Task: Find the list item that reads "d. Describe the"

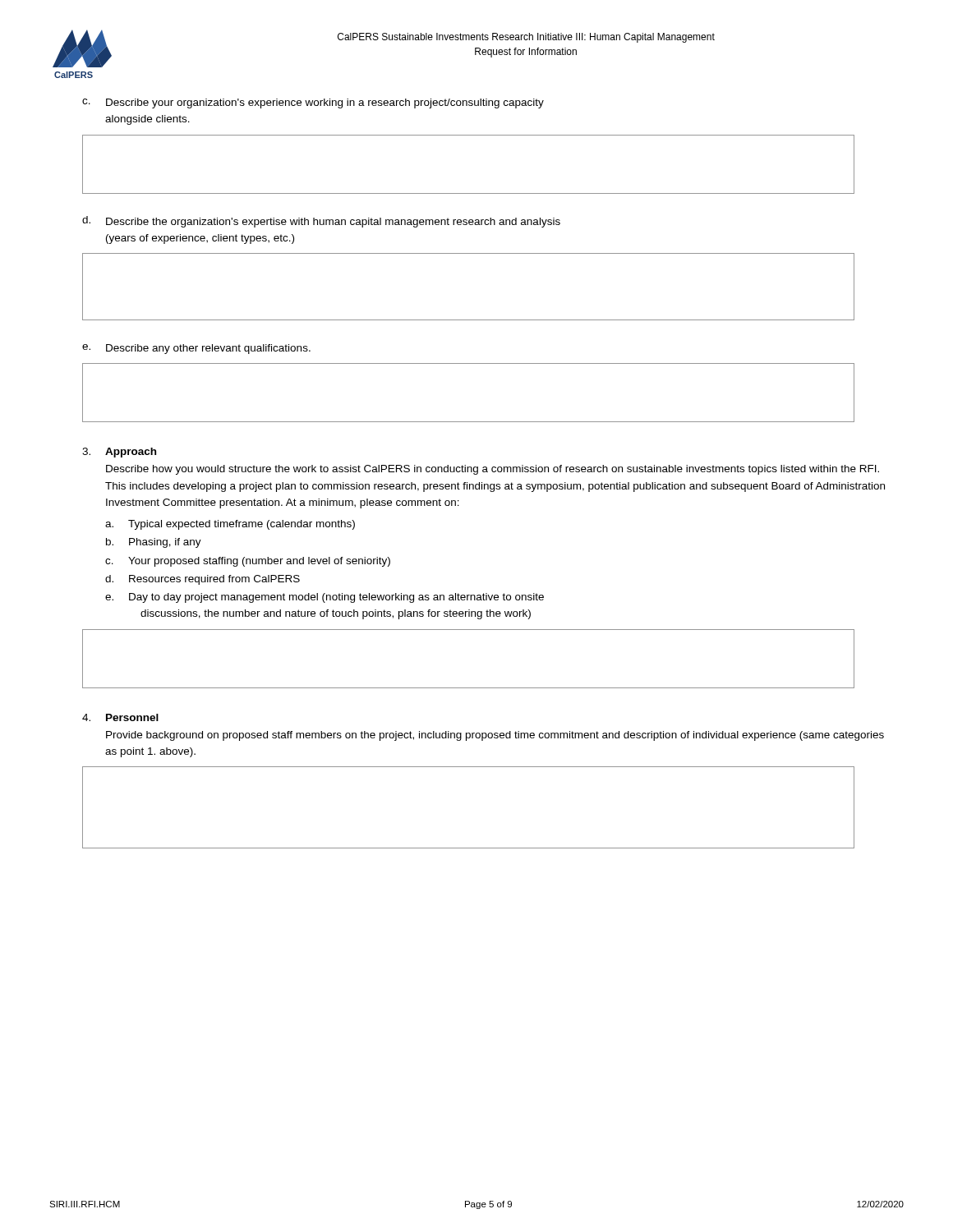Action: 485,230
